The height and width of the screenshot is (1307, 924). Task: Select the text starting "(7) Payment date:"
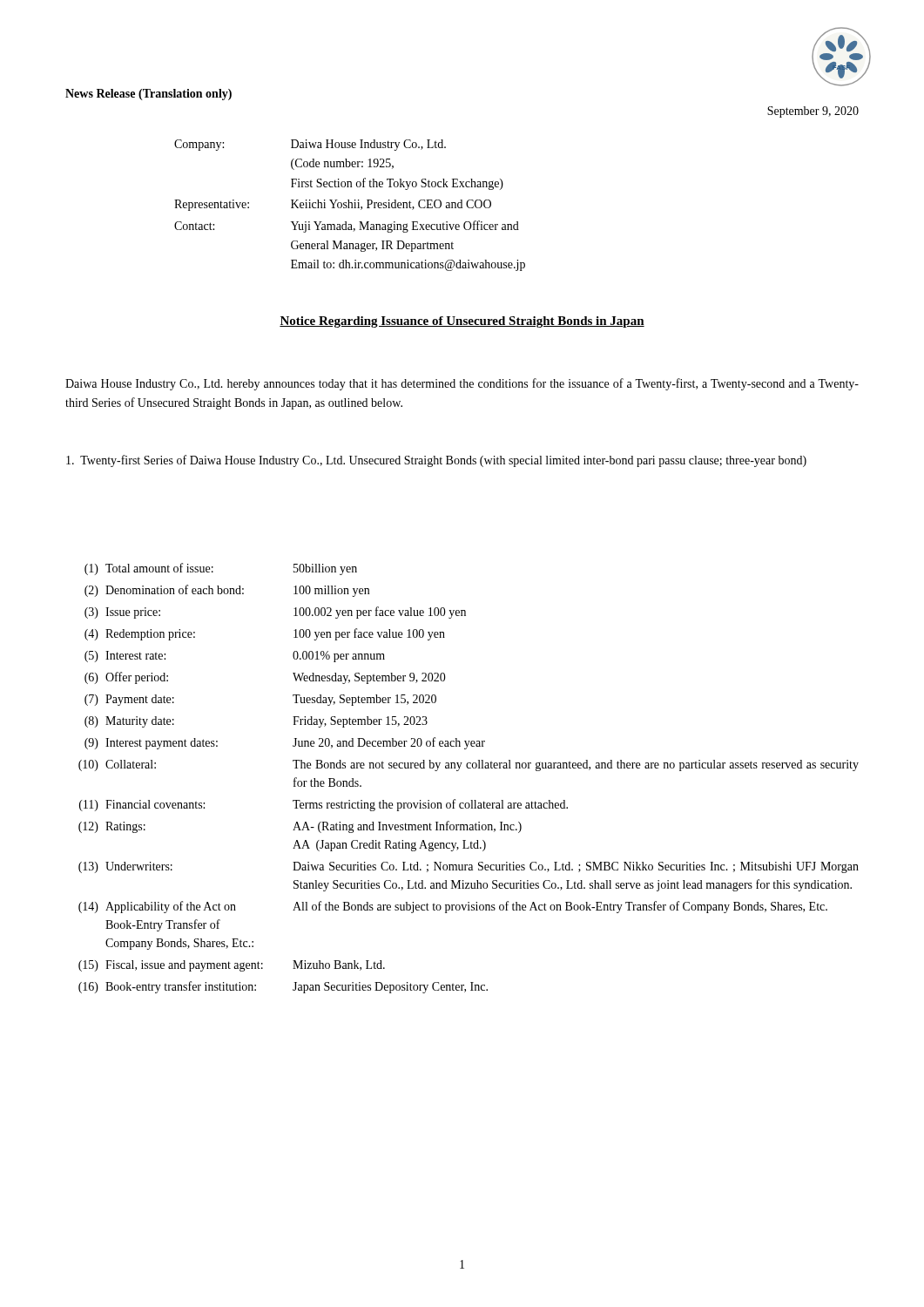pyautogui.click(x=131, y=700)
